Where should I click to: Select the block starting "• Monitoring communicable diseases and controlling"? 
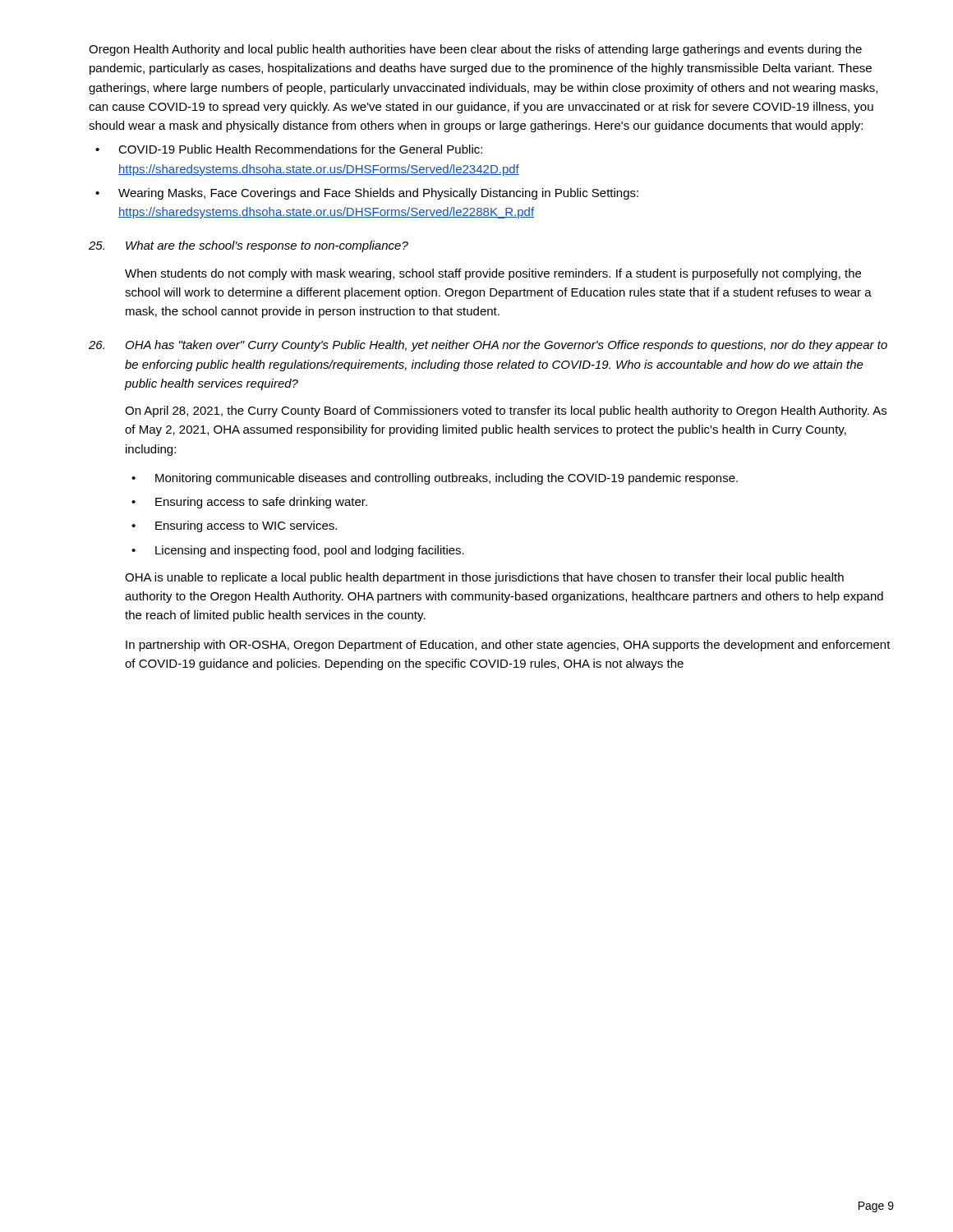click(x=509, y=477)
